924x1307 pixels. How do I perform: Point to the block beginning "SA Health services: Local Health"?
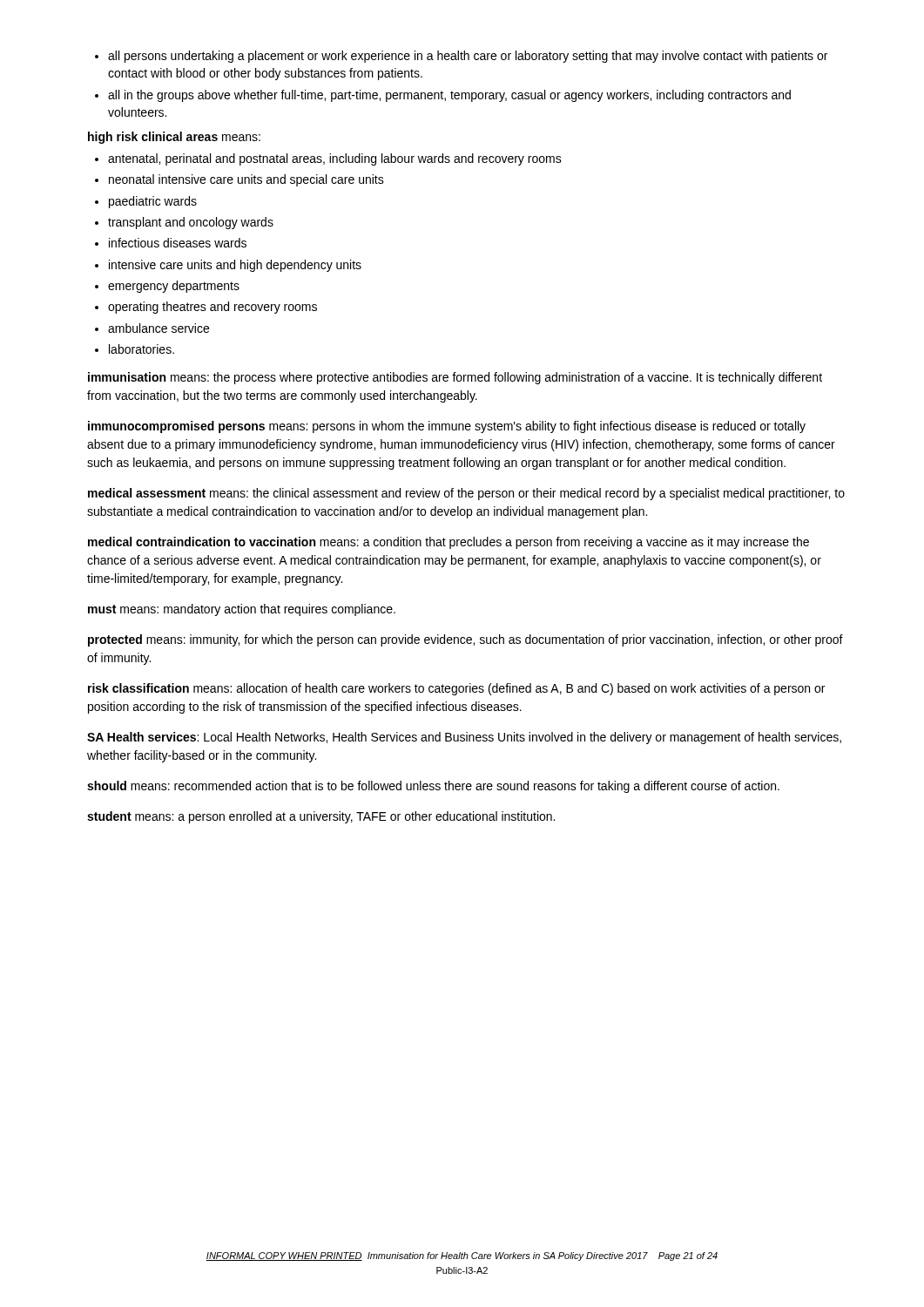pos(466,747)
